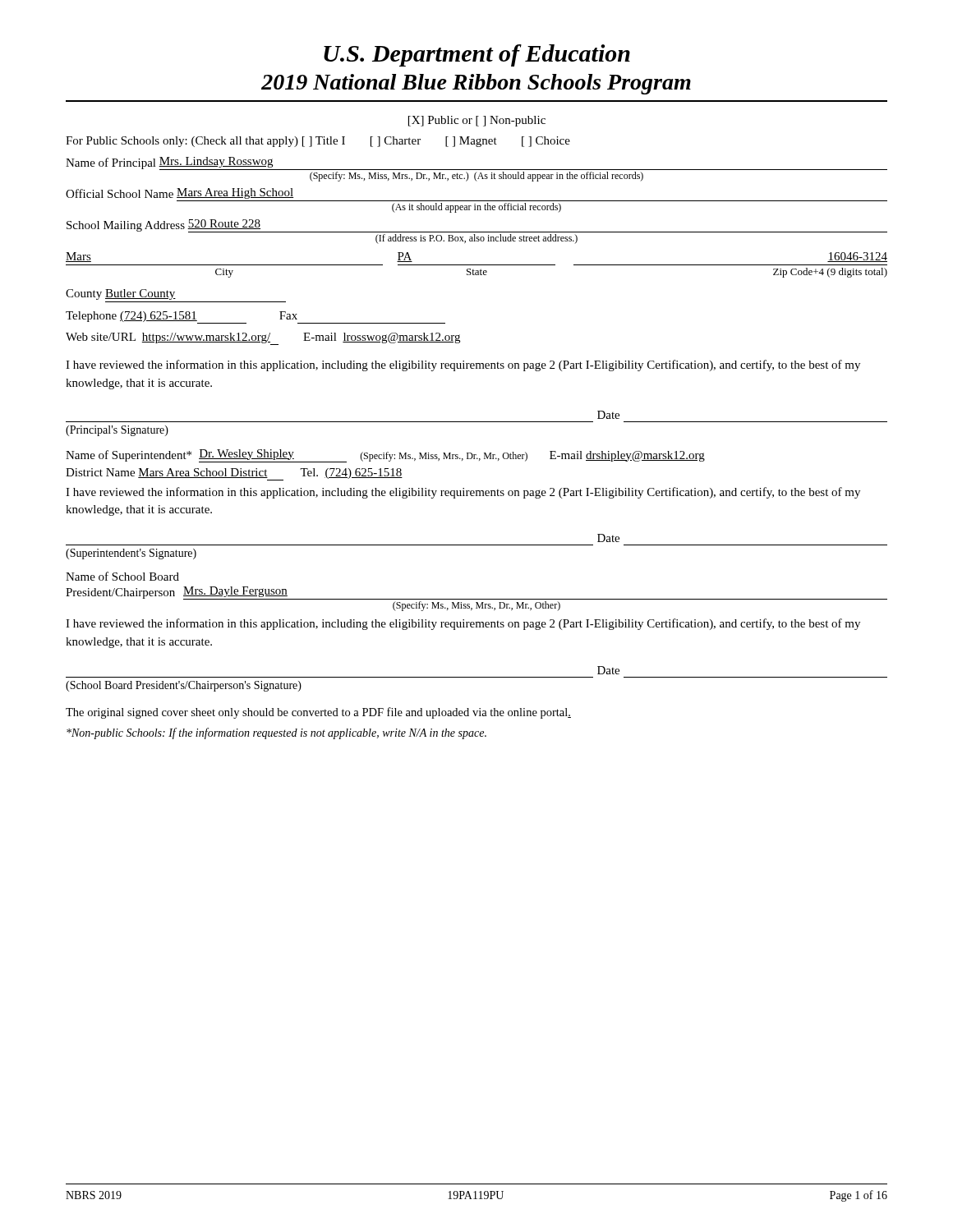Find the title on this page that starts "2019 National Blue Ribbon"

coord(476,82)
